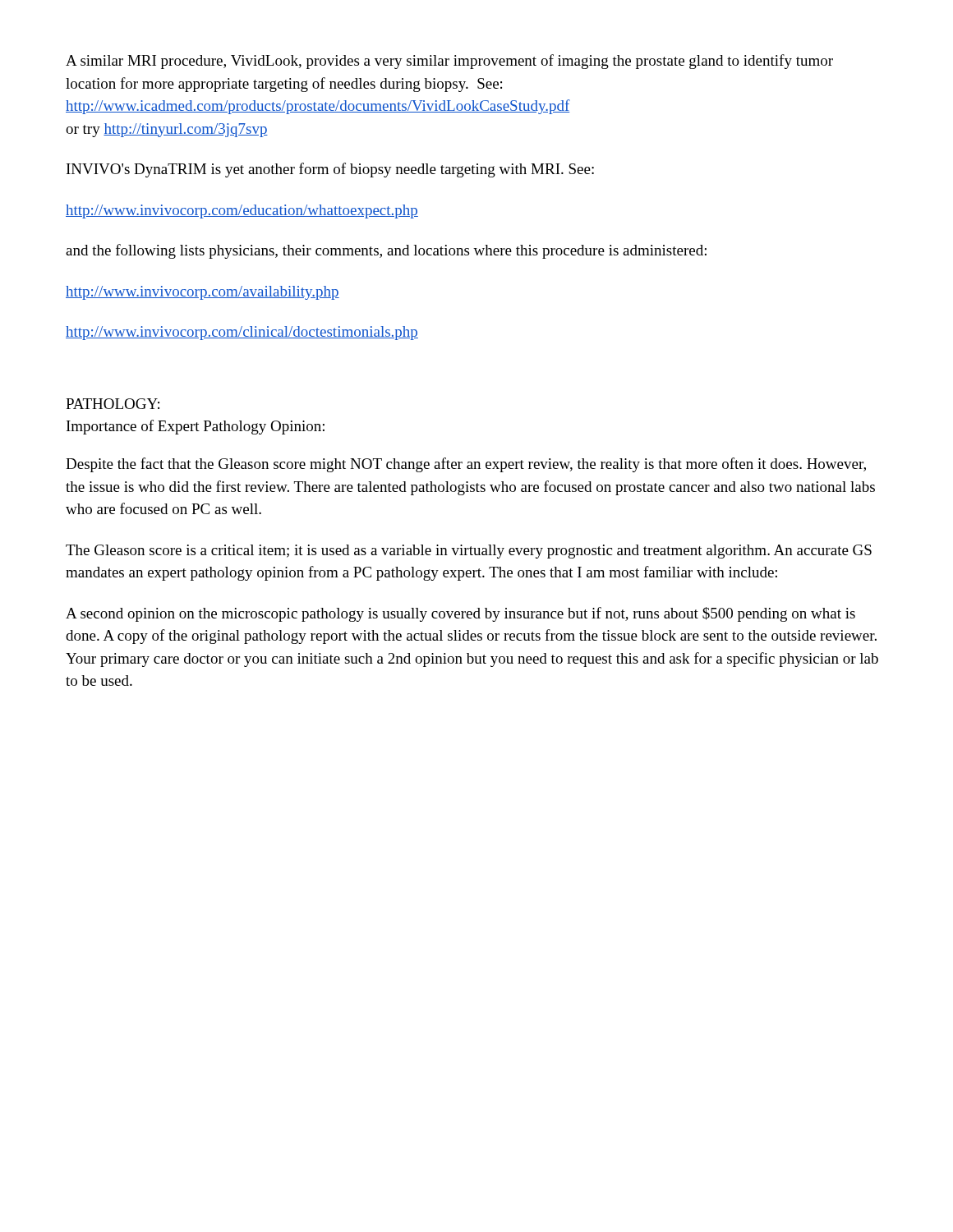The height and width of the screenshot is (1232, 953).
Task: Locate the section header
Action: 196,415
